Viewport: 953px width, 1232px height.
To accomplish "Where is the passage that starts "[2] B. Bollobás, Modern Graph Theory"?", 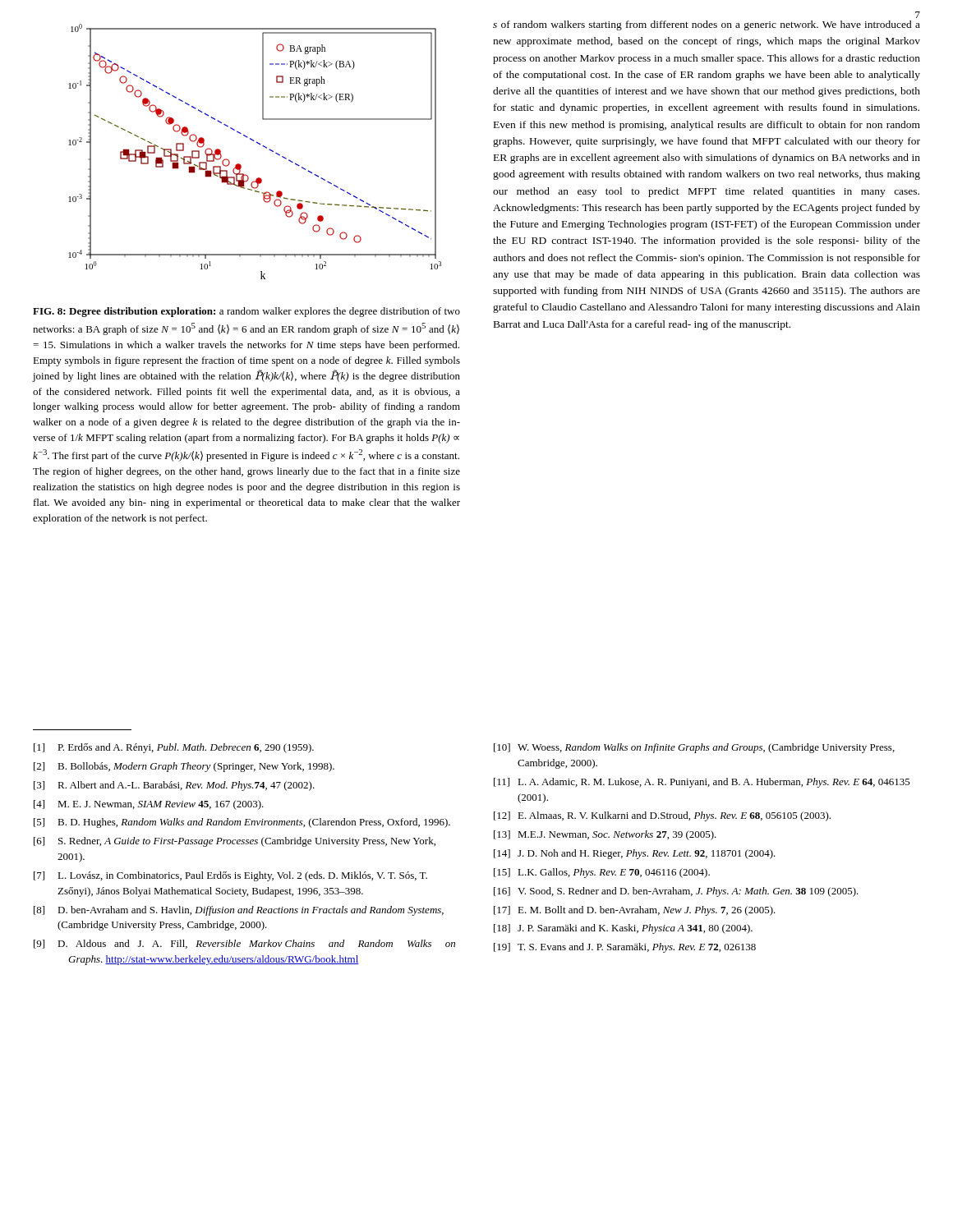I will pyautogui.click(x=246, y=767).
